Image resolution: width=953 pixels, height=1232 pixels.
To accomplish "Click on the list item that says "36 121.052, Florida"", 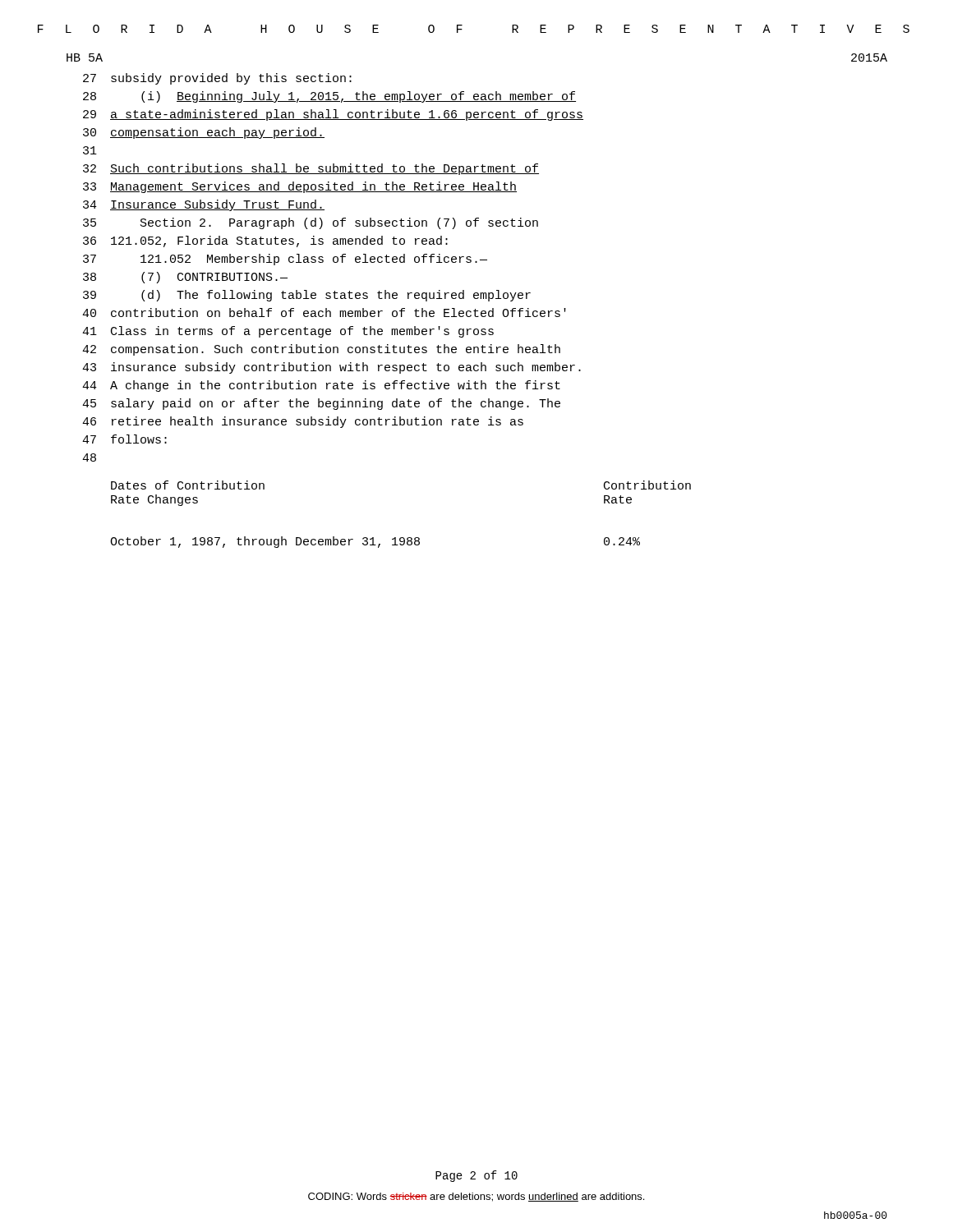I will pyautogui.click(x=265, y=241).
